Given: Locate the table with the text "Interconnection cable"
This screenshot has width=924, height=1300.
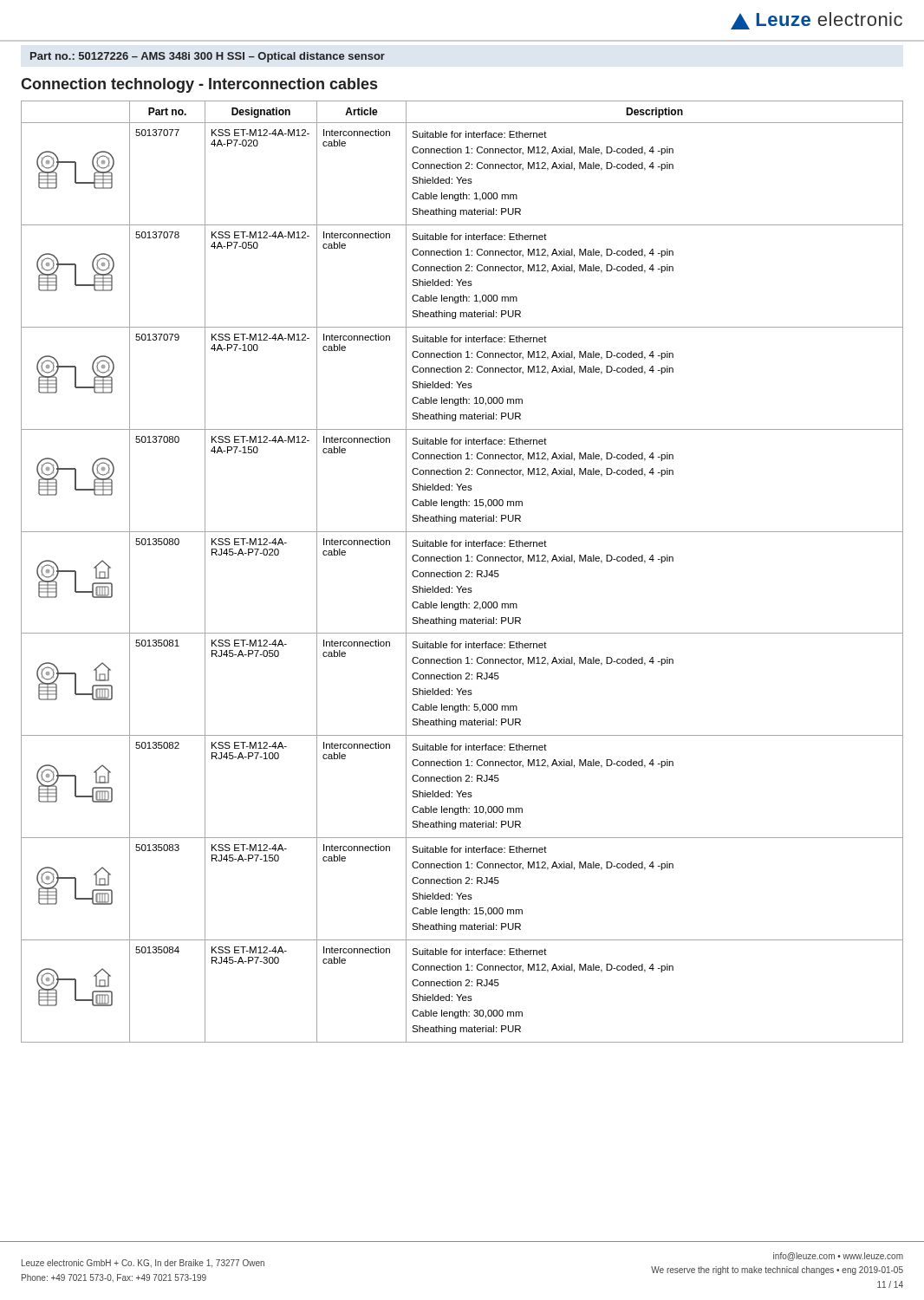Looking at the screenshot, I should [462, 666].
